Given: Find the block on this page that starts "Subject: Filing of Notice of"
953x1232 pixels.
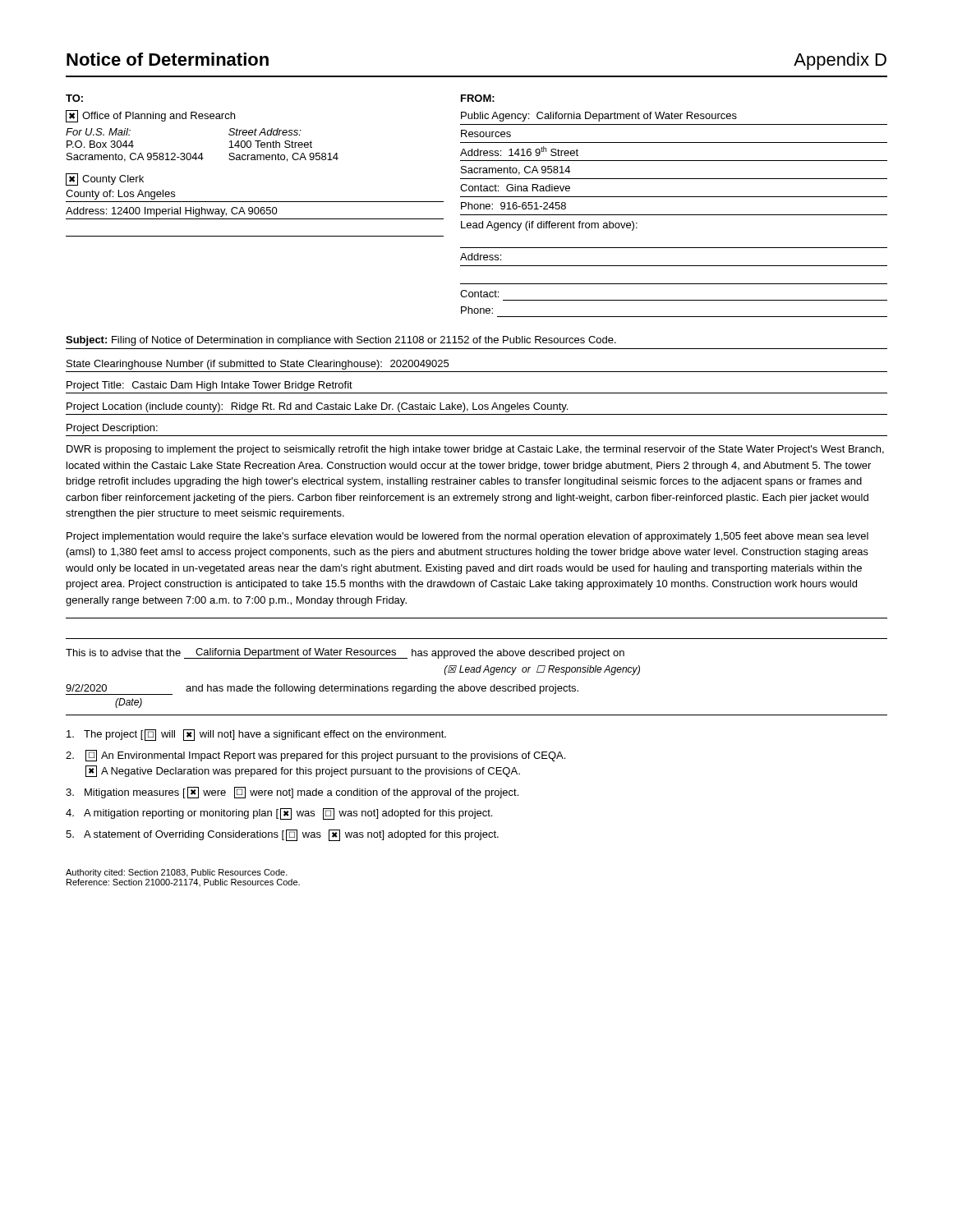Looking at the screenshot, I should (x=341, y=340).
